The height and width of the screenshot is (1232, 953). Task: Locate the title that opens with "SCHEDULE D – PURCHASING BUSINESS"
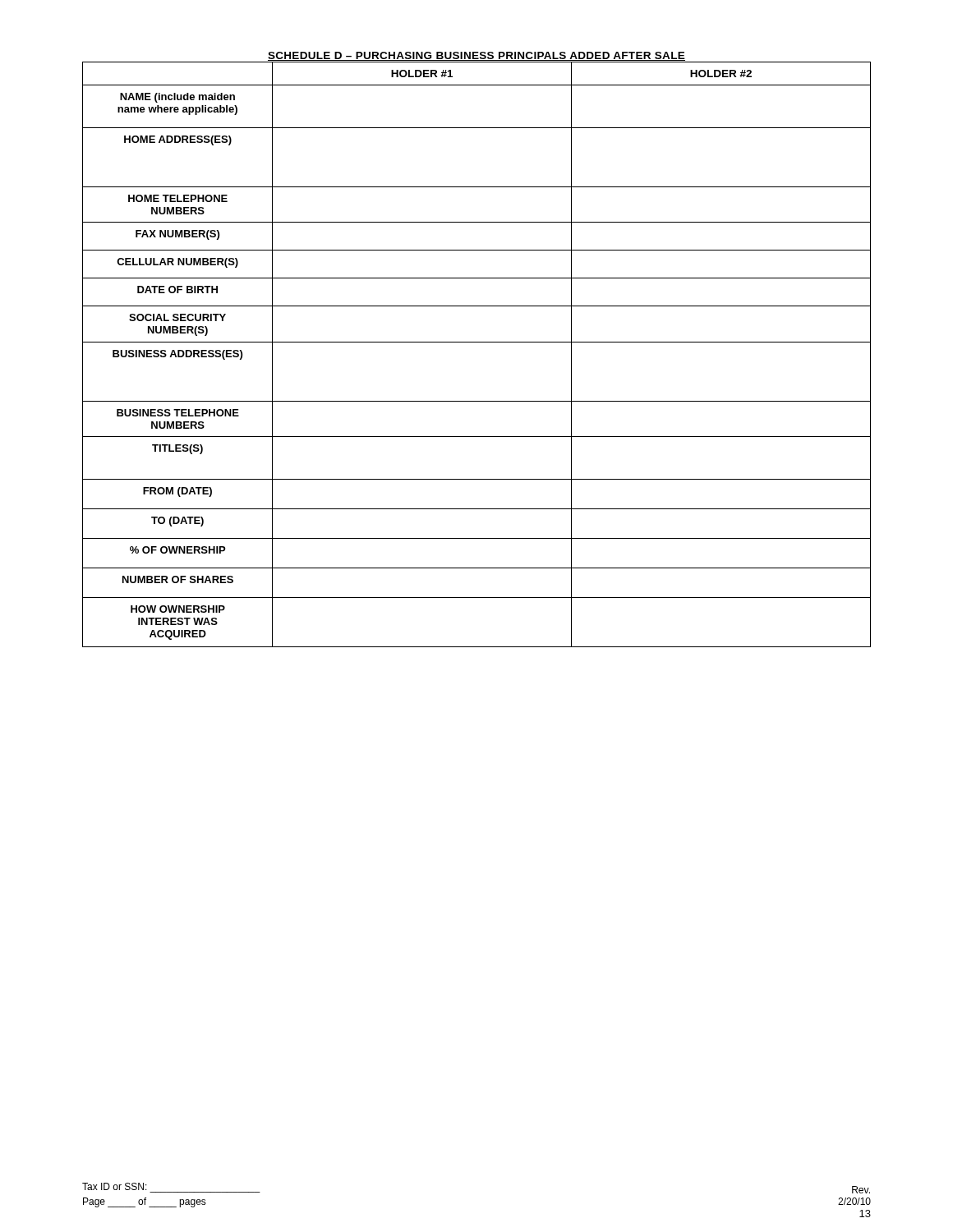(476, 55)
